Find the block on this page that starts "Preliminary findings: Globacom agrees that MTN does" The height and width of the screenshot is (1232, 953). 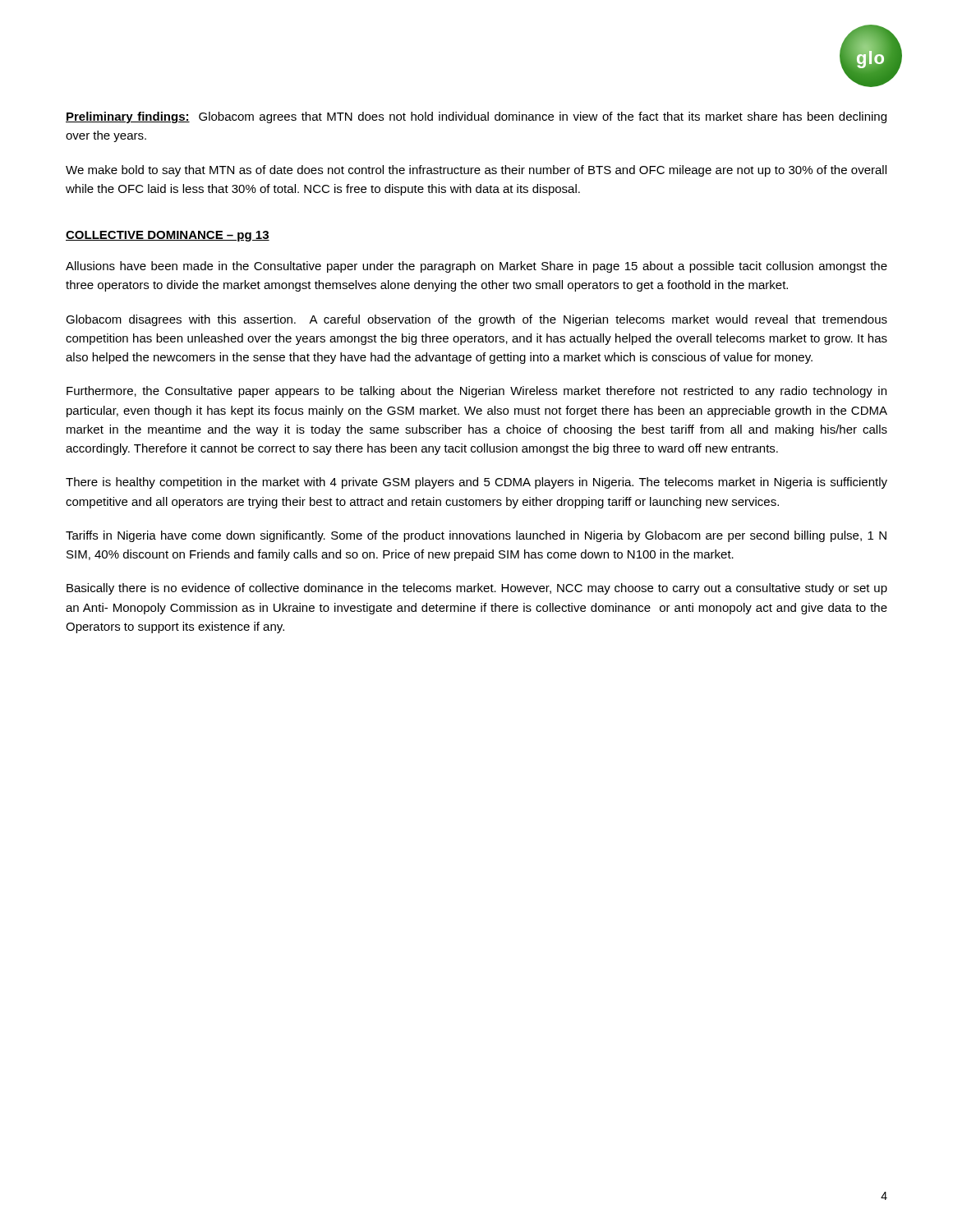(x=476, y=126)
